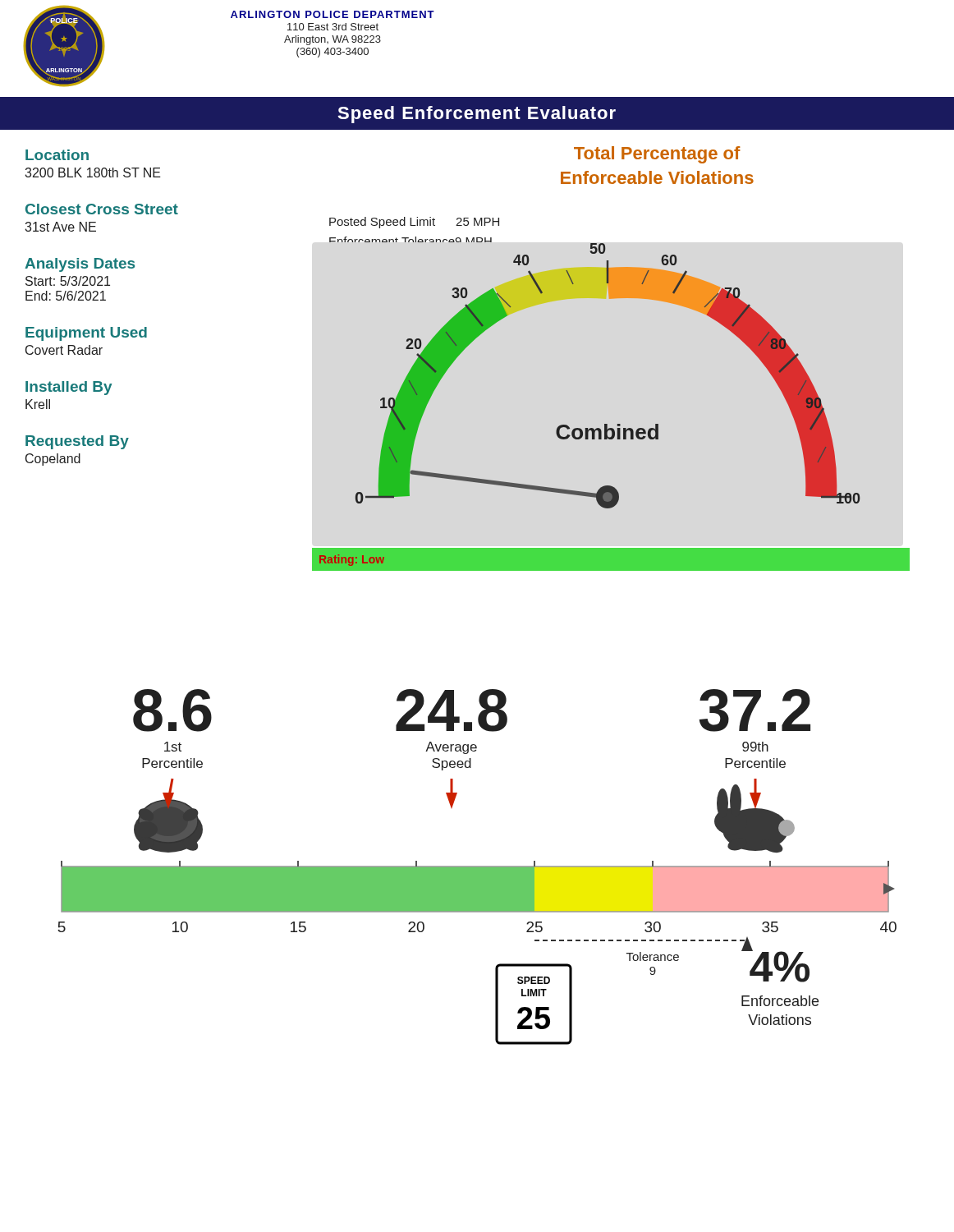Click on the block starting "Speed Enforcement Evaluator"
954x1232 pixels.
[477, 113]
